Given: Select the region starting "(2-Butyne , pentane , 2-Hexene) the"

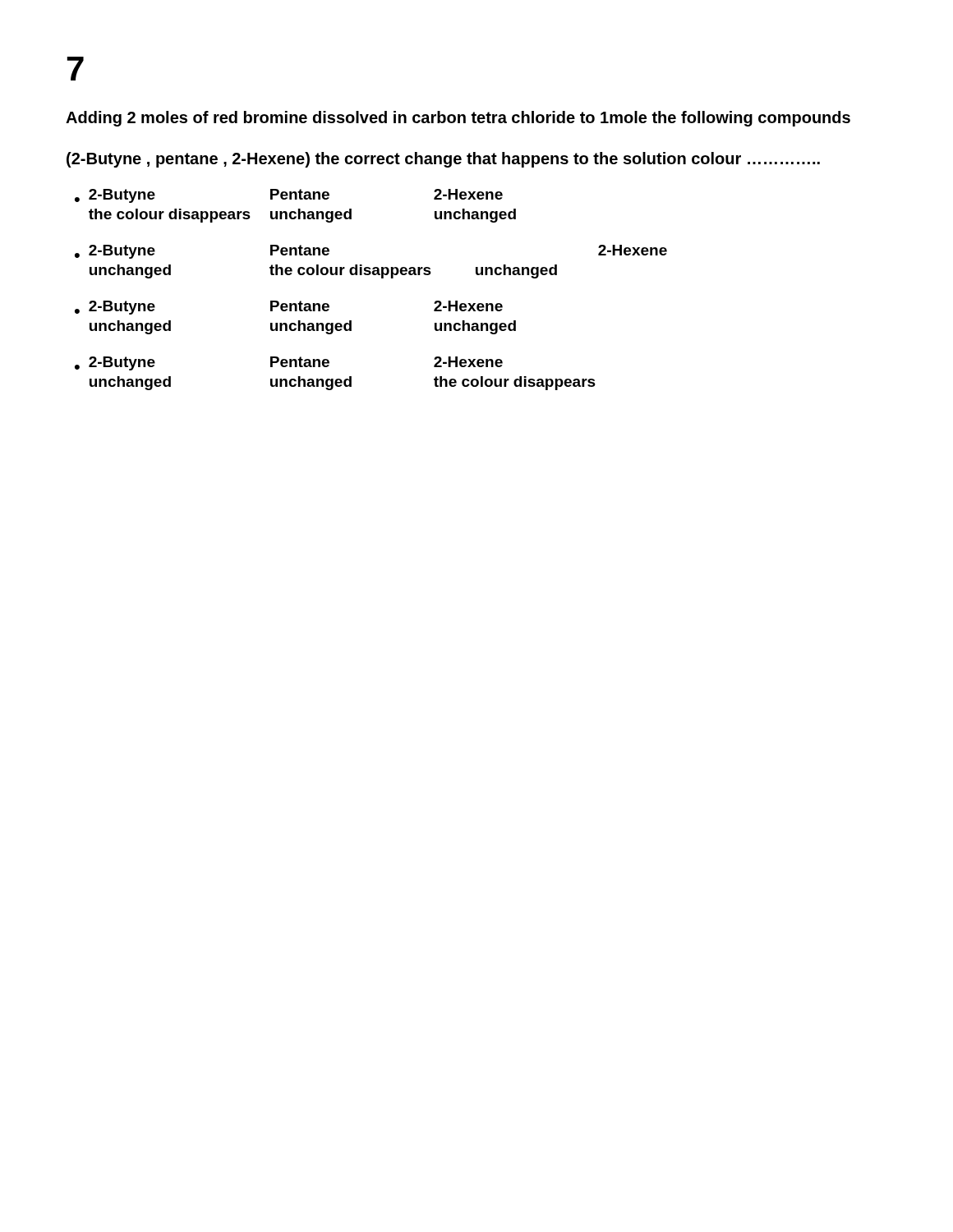Looking at the screenshot, I should [476, 159].
